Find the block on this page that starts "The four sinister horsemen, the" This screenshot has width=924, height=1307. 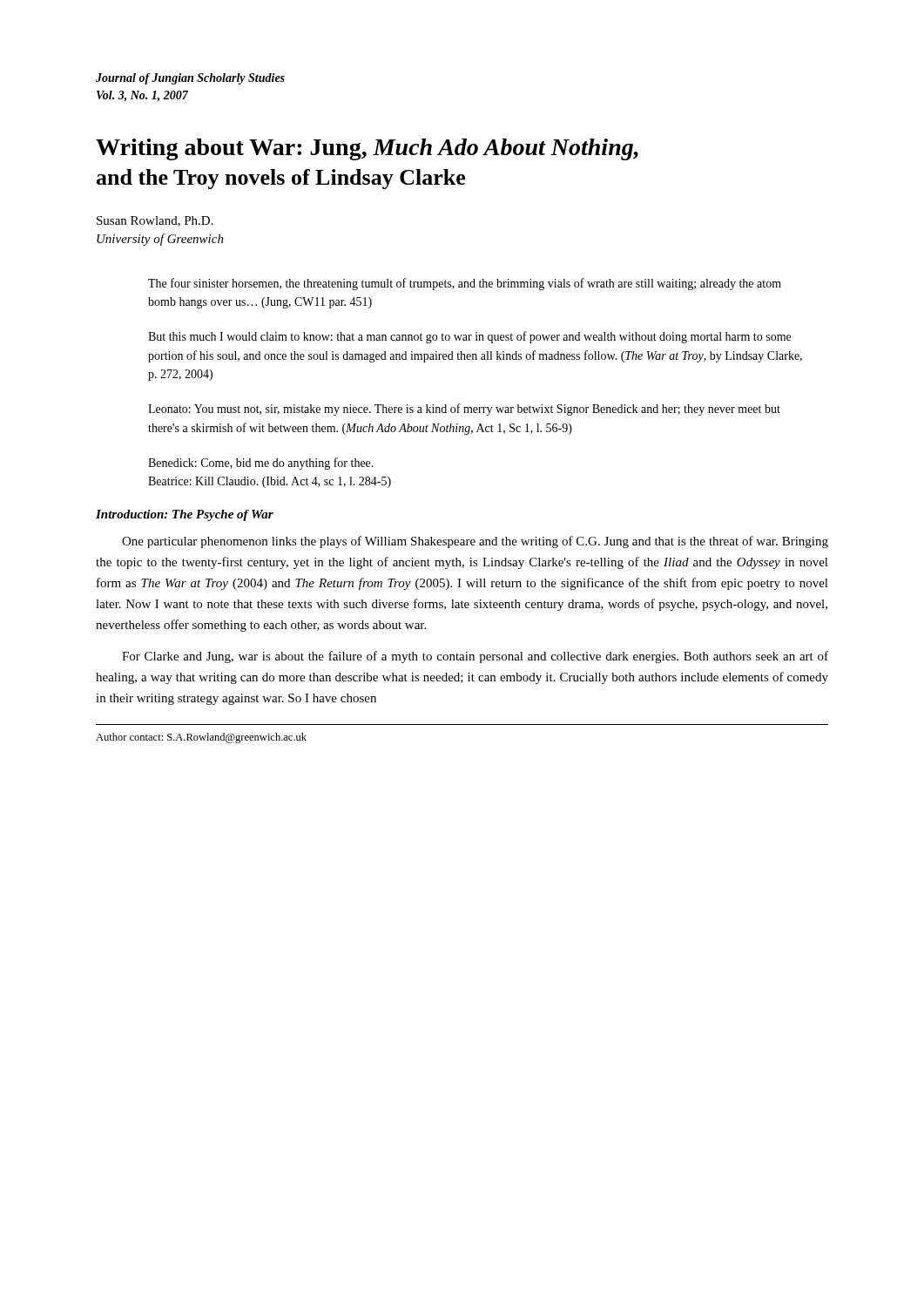coord(465,293)
